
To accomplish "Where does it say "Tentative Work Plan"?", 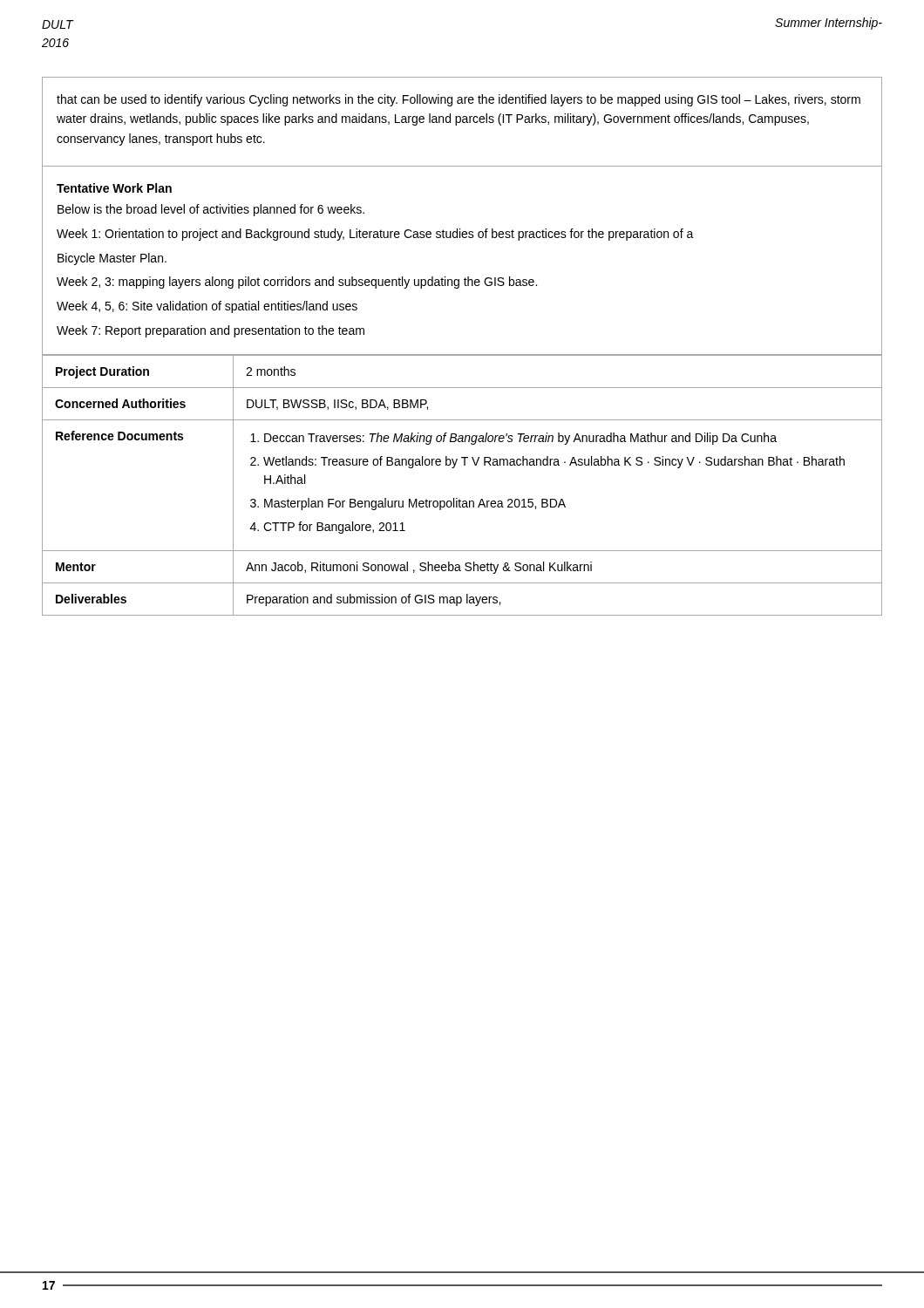I will click(x=114, y=188).
